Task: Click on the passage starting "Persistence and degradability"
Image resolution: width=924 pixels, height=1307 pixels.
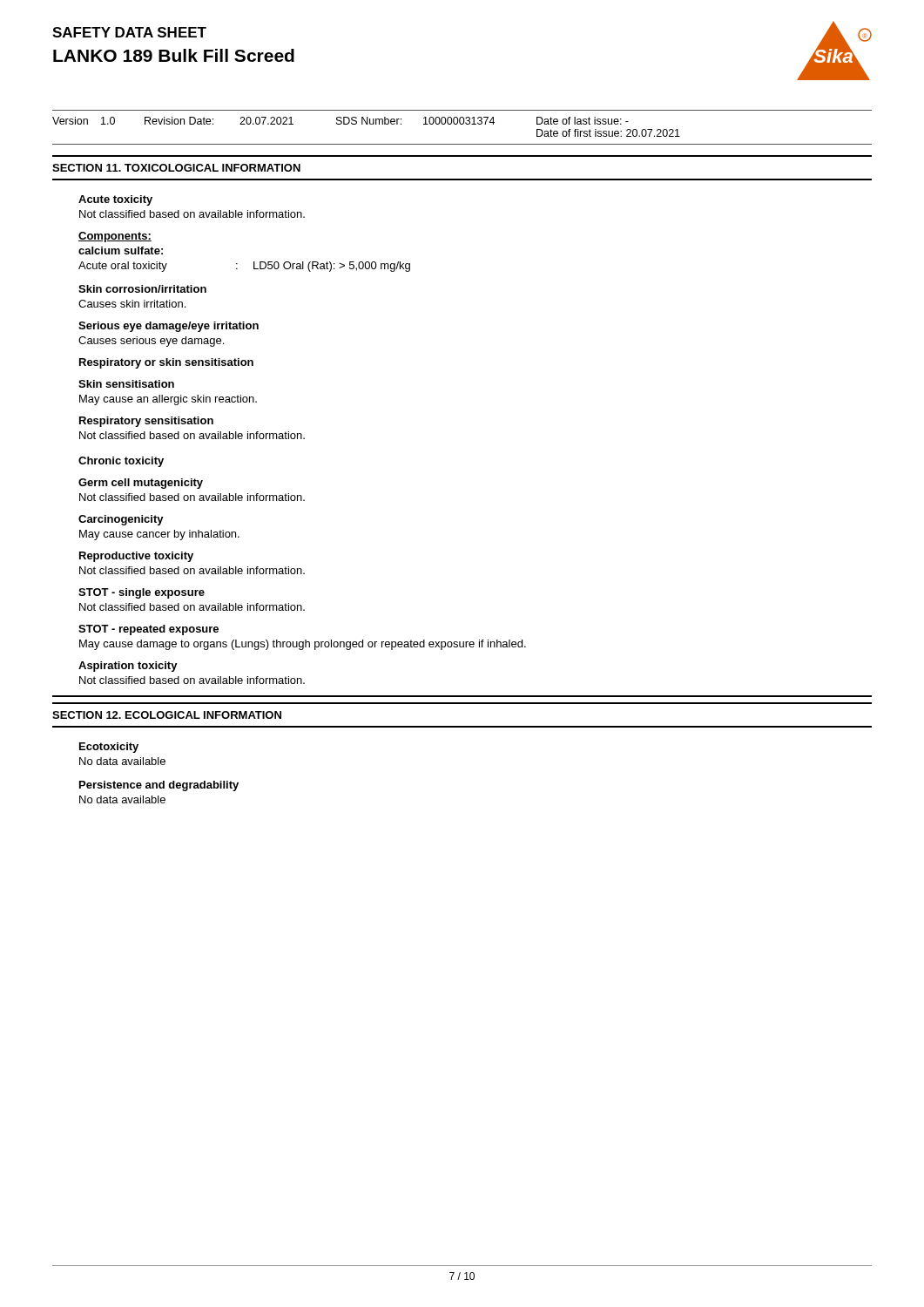Action: [x=159, y=785]
